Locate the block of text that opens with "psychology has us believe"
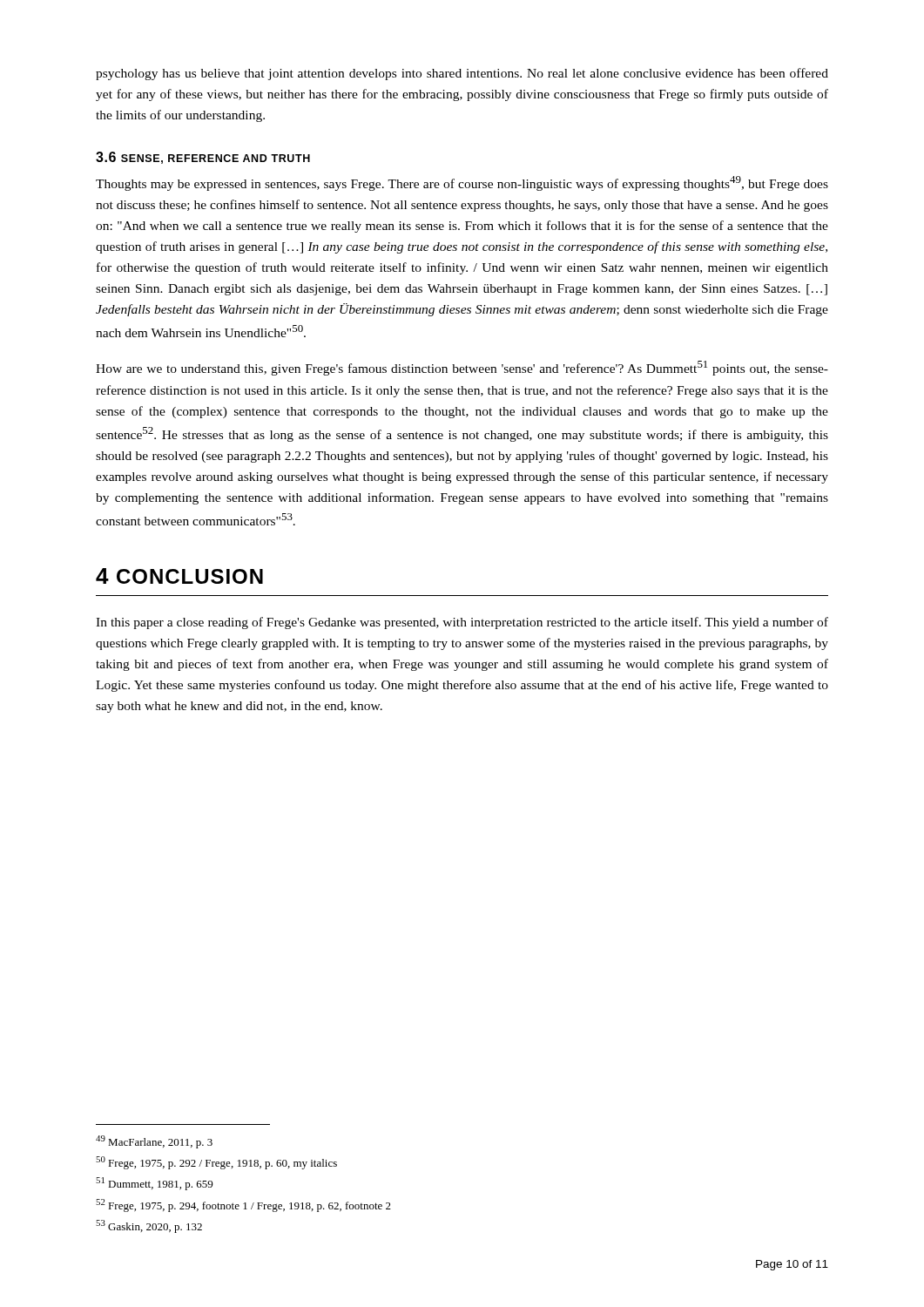 (462, 94)
